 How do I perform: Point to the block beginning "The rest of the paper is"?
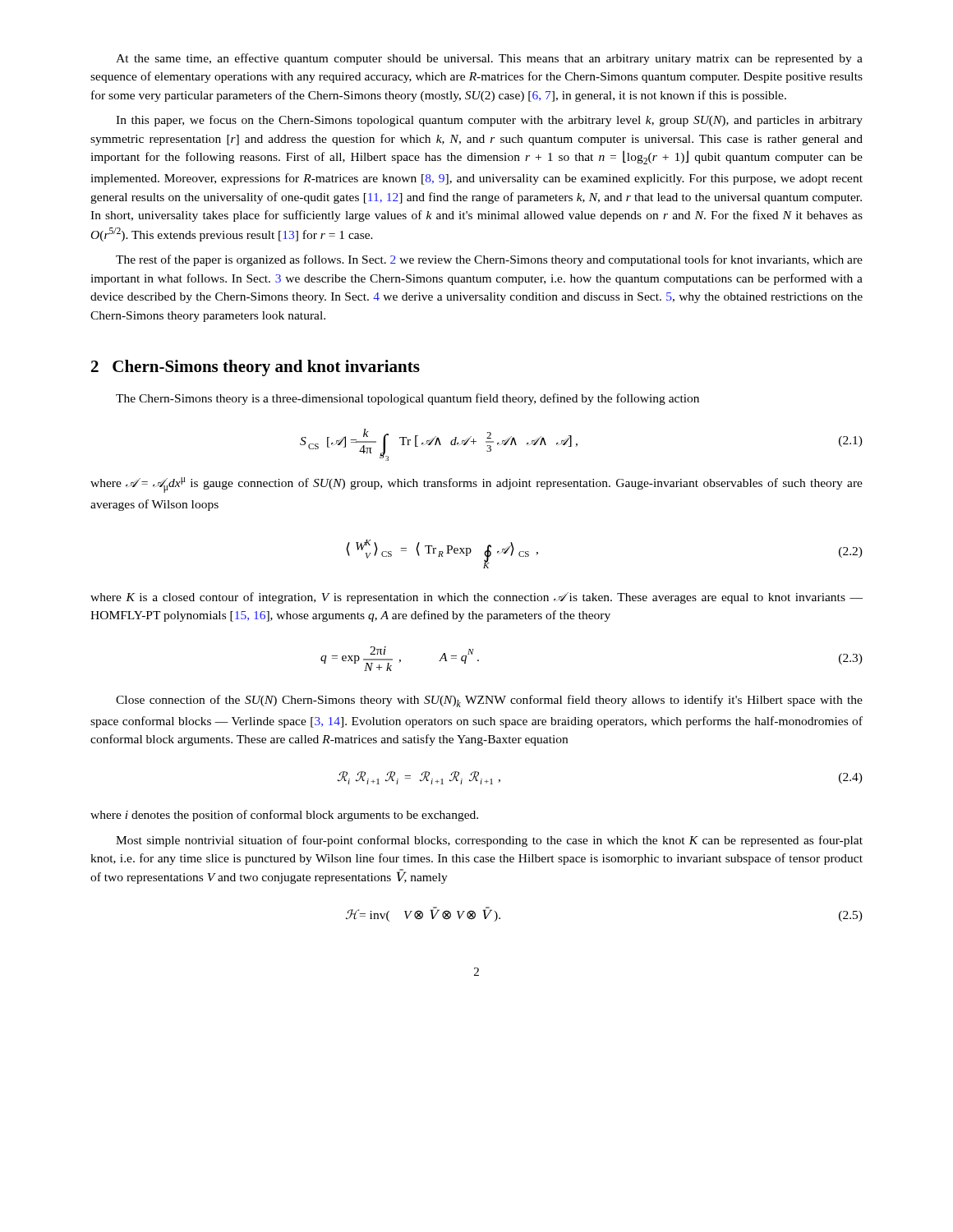click(476, 288)
